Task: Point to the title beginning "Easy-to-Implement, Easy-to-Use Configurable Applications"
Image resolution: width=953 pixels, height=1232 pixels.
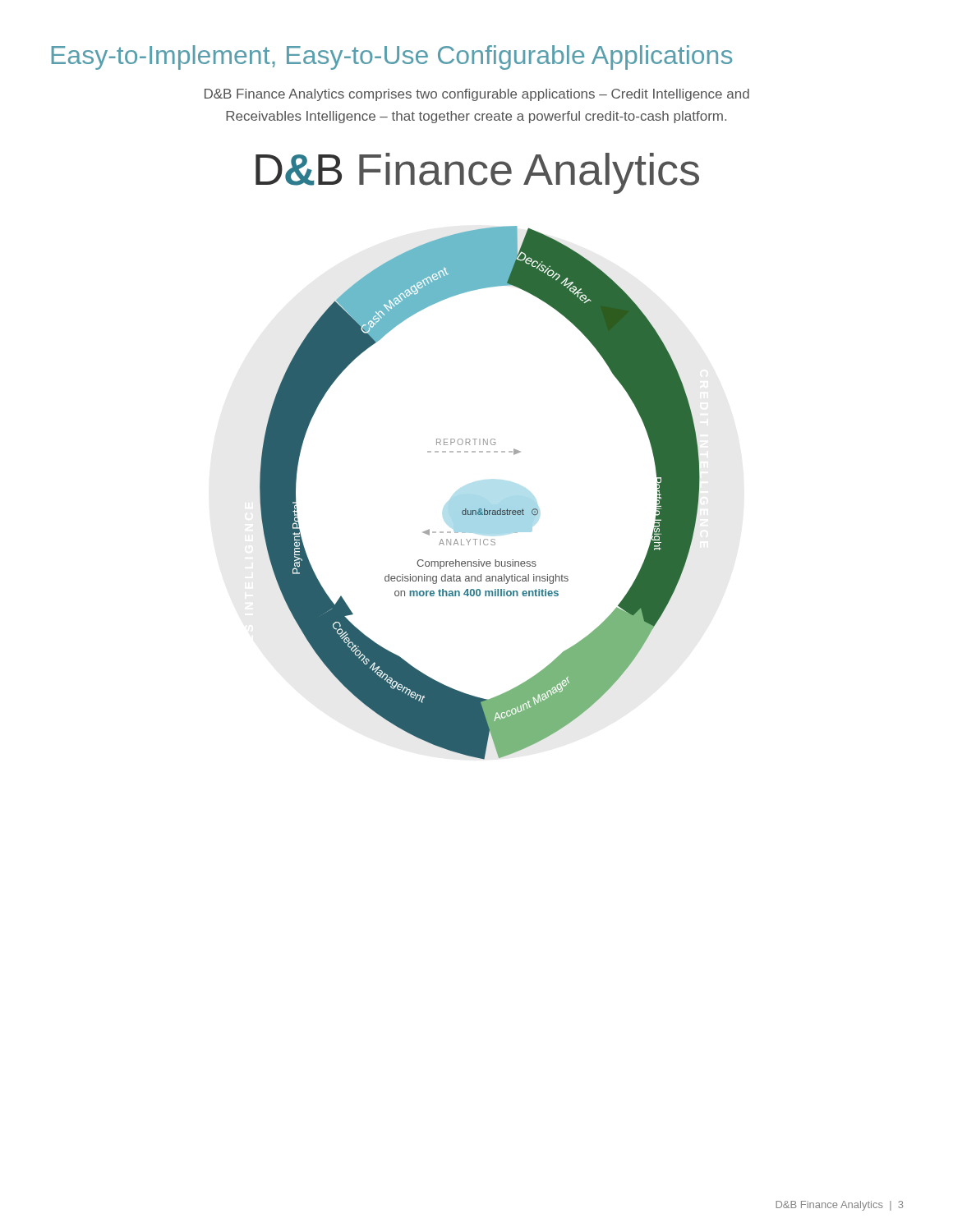Action: point(476,83)
